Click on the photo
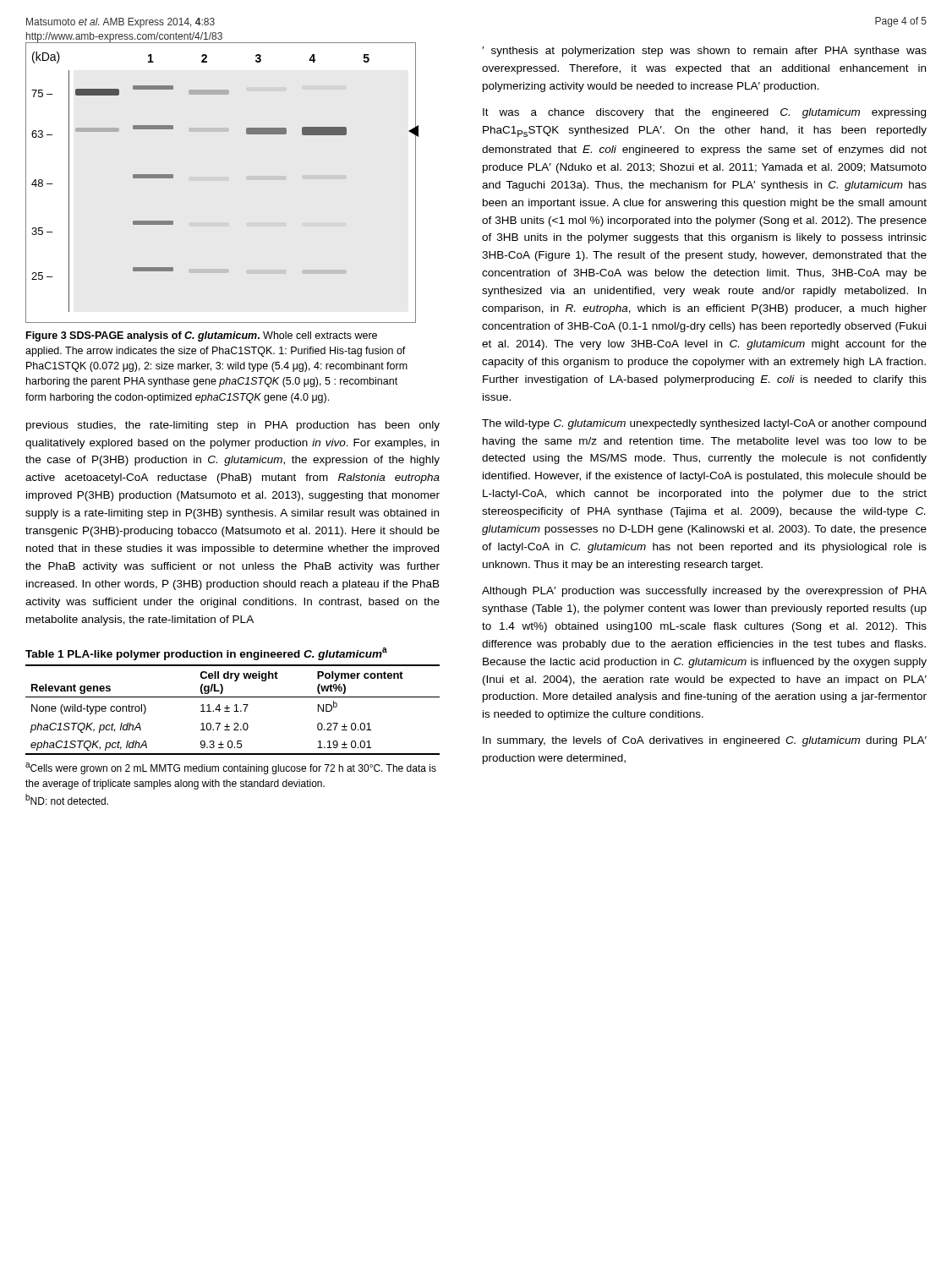The image size is (952, 1268). pos(221,223)
